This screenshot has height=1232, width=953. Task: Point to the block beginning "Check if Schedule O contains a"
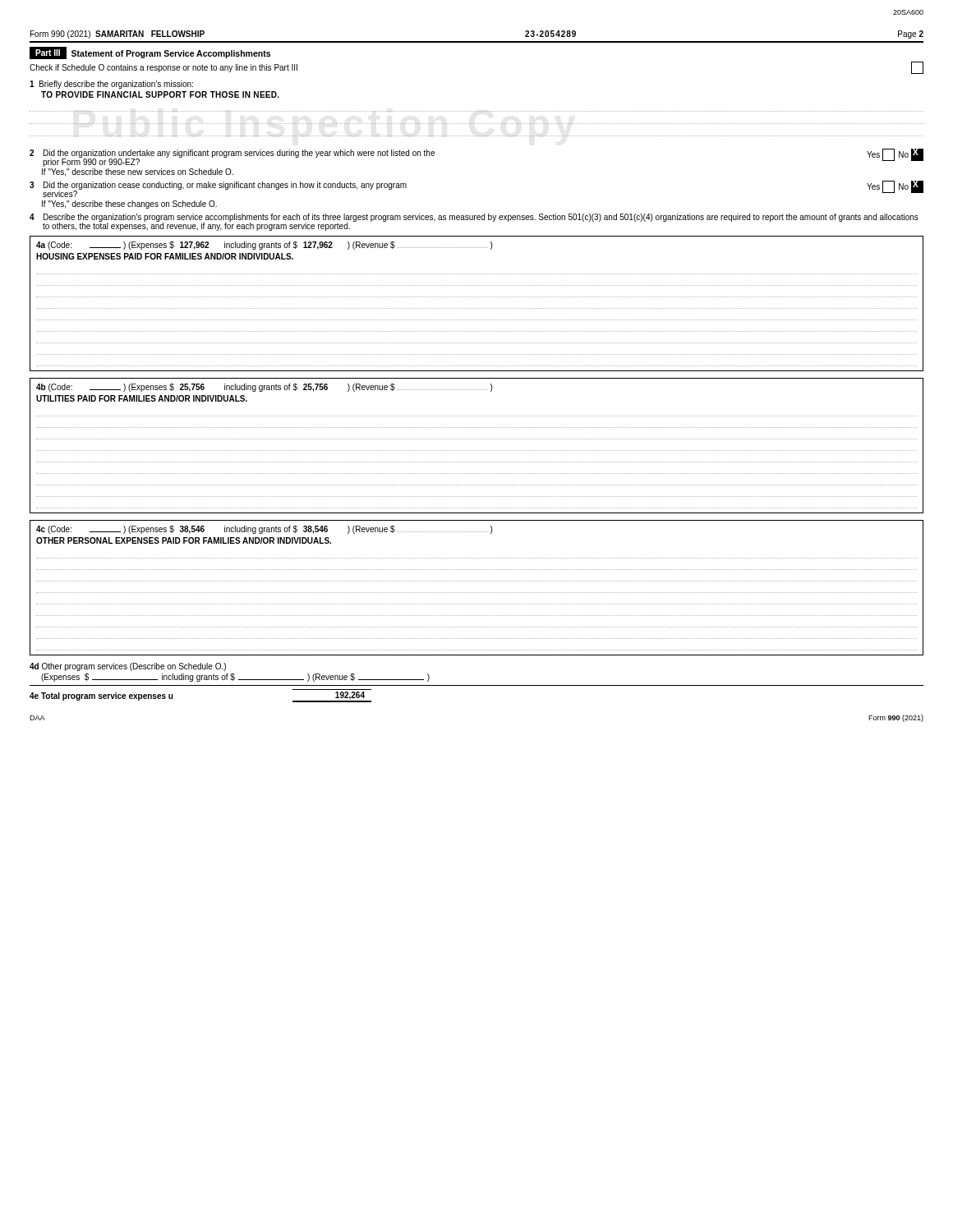pyautogui.click(x=162, y=68)
